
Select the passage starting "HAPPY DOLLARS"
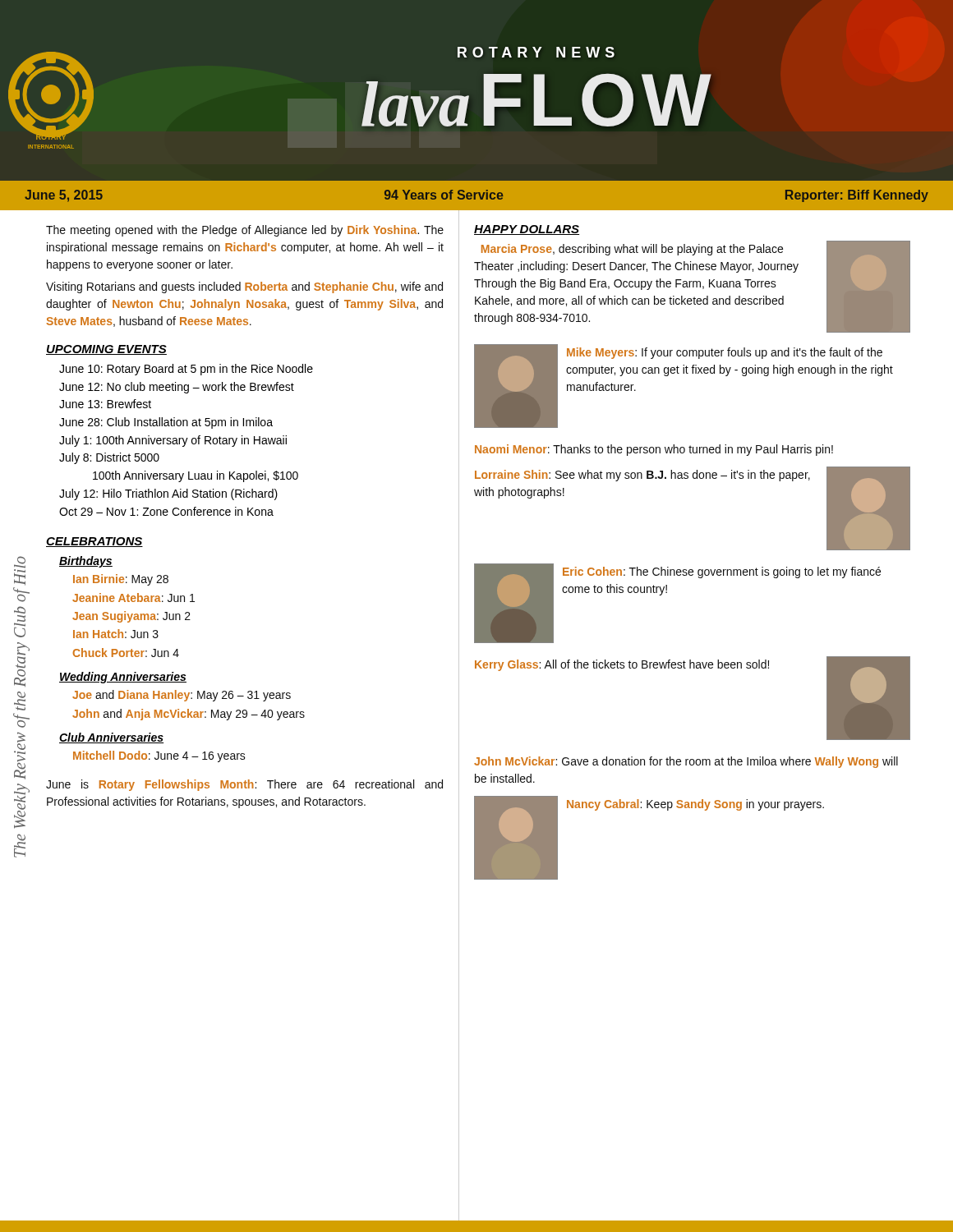(527, 229)
